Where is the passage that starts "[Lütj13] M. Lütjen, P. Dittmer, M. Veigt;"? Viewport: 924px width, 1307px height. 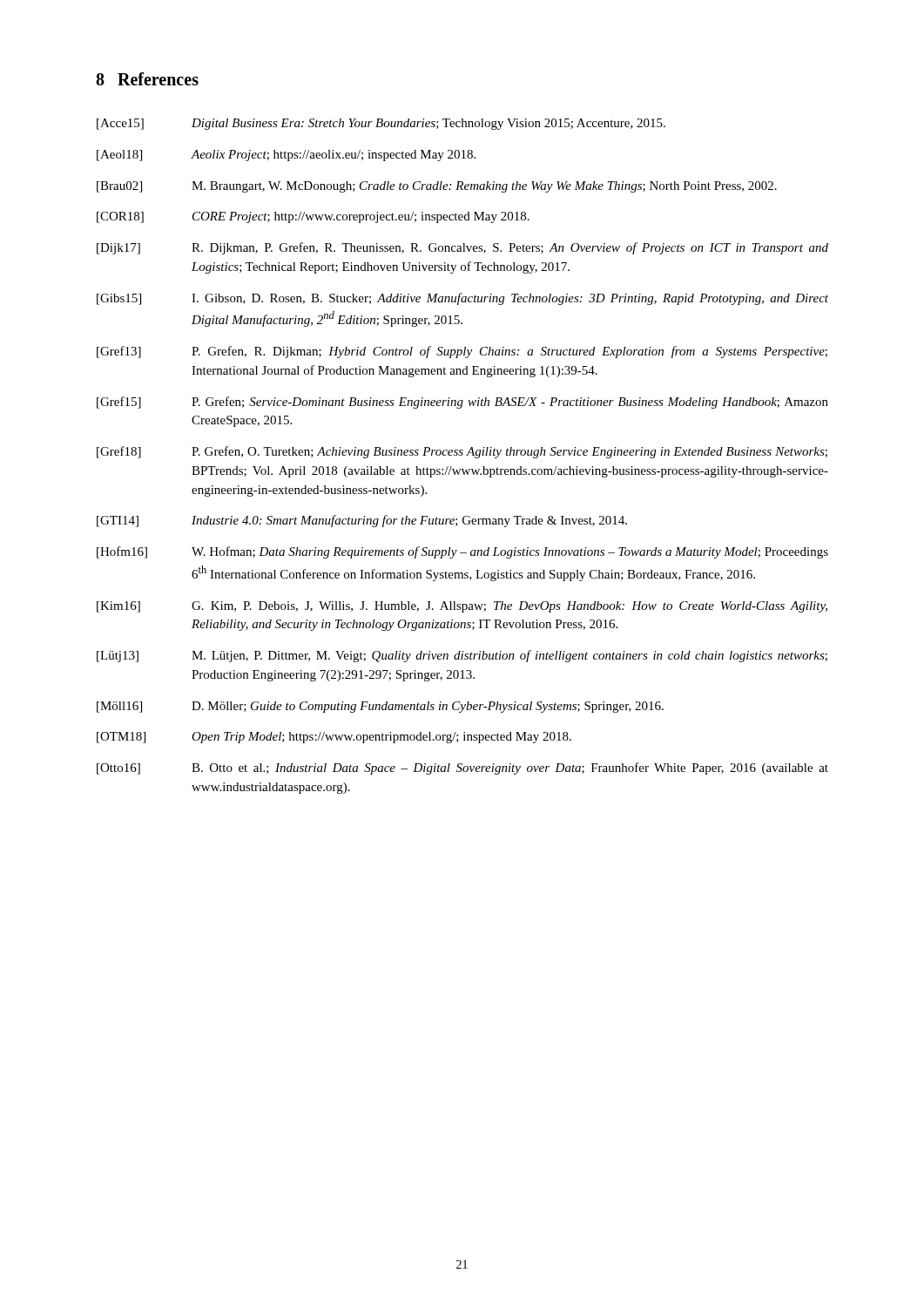click(462, 666)
